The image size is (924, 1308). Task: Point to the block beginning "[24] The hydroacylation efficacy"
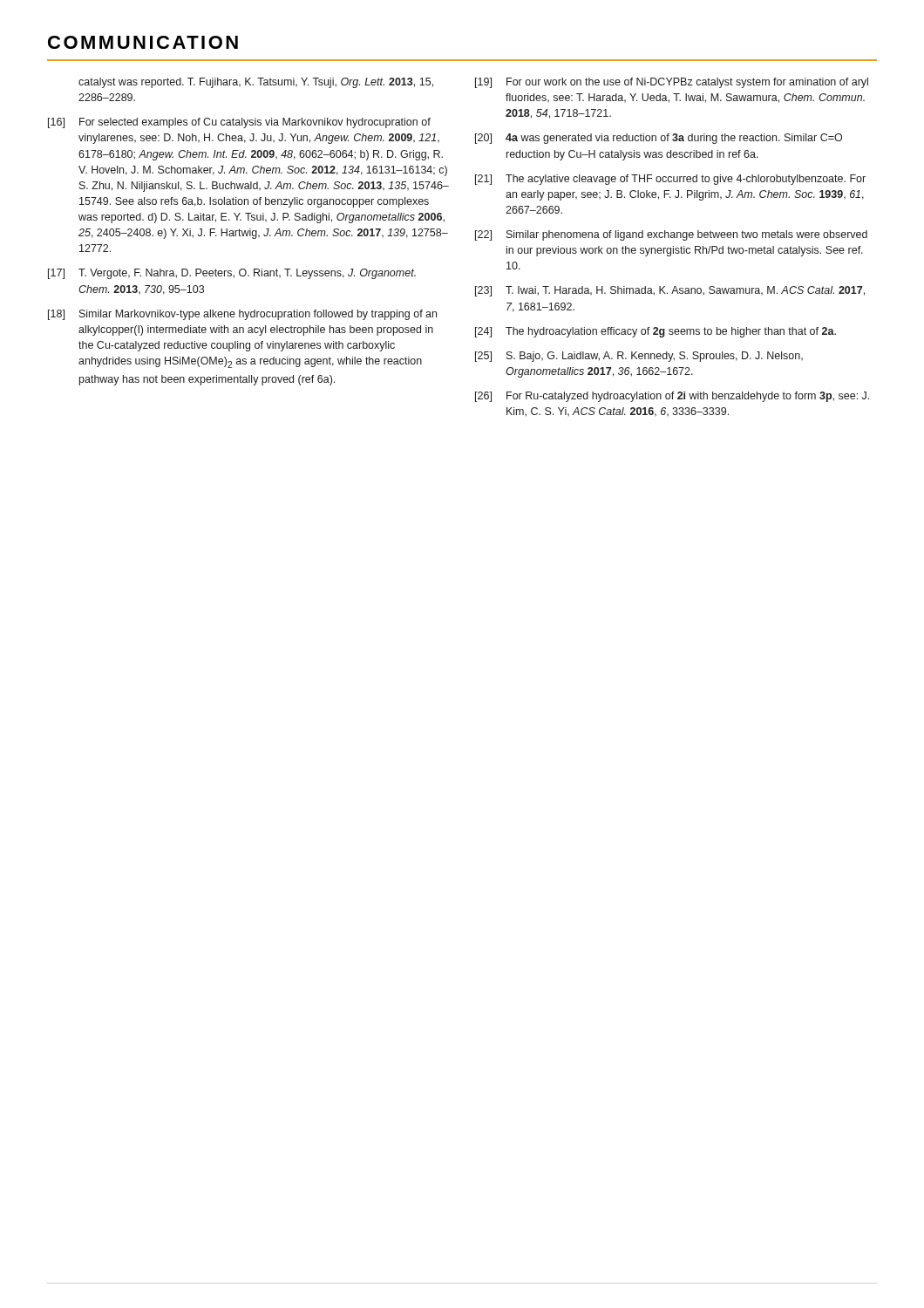tap(676, 331)
